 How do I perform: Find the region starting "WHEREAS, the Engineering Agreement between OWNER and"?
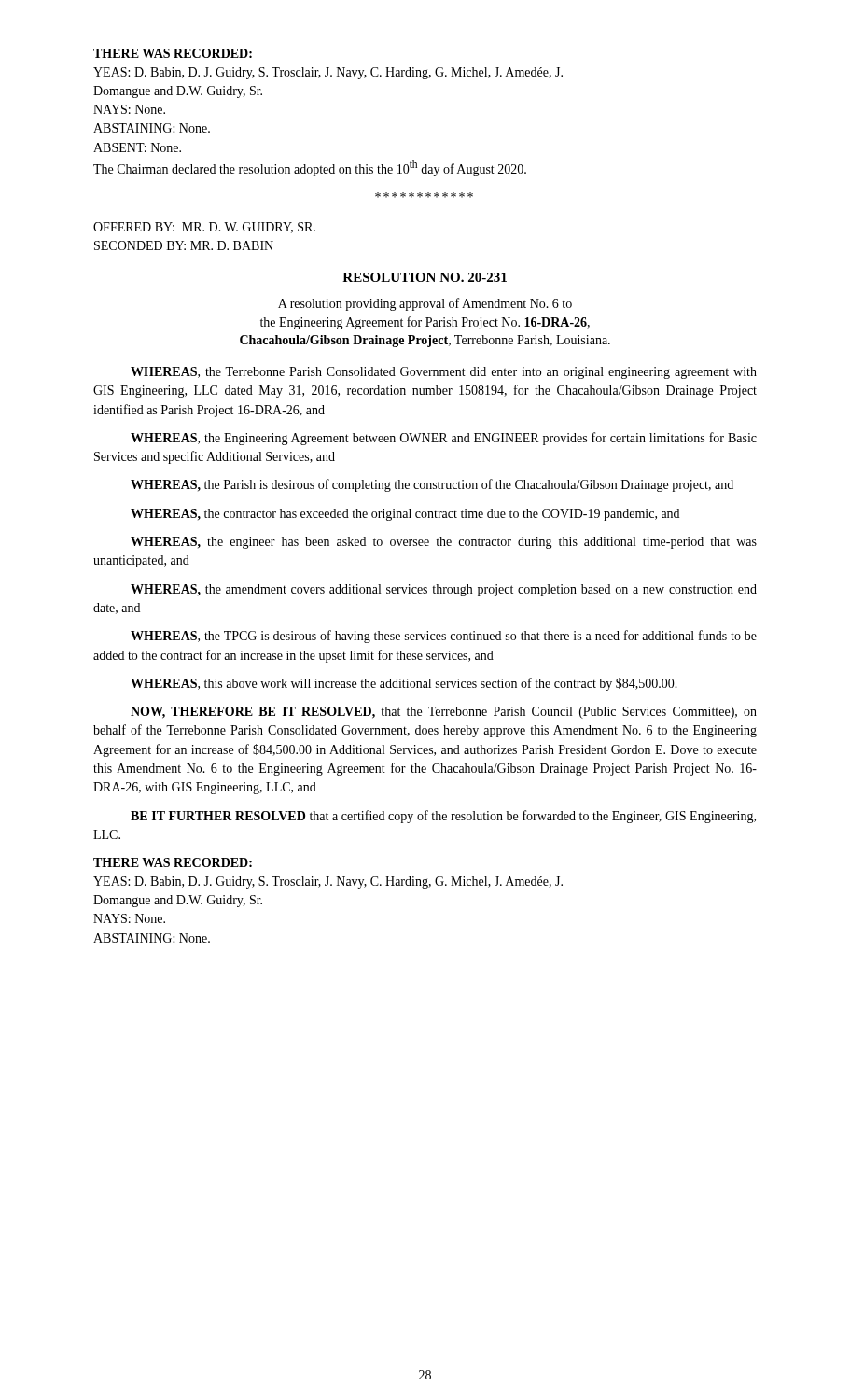[425, 448]
